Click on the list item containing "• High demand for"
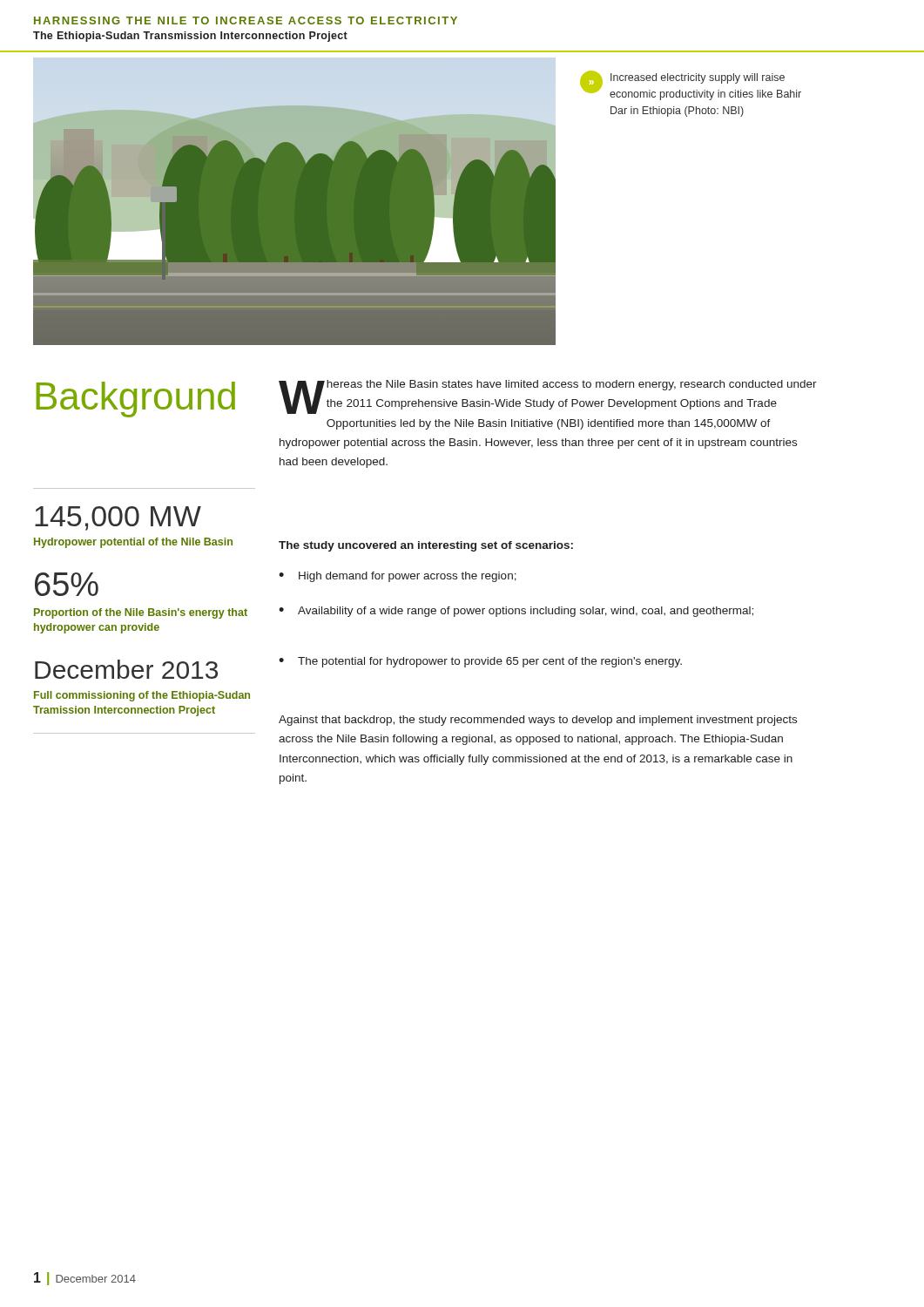 (398, 577)
